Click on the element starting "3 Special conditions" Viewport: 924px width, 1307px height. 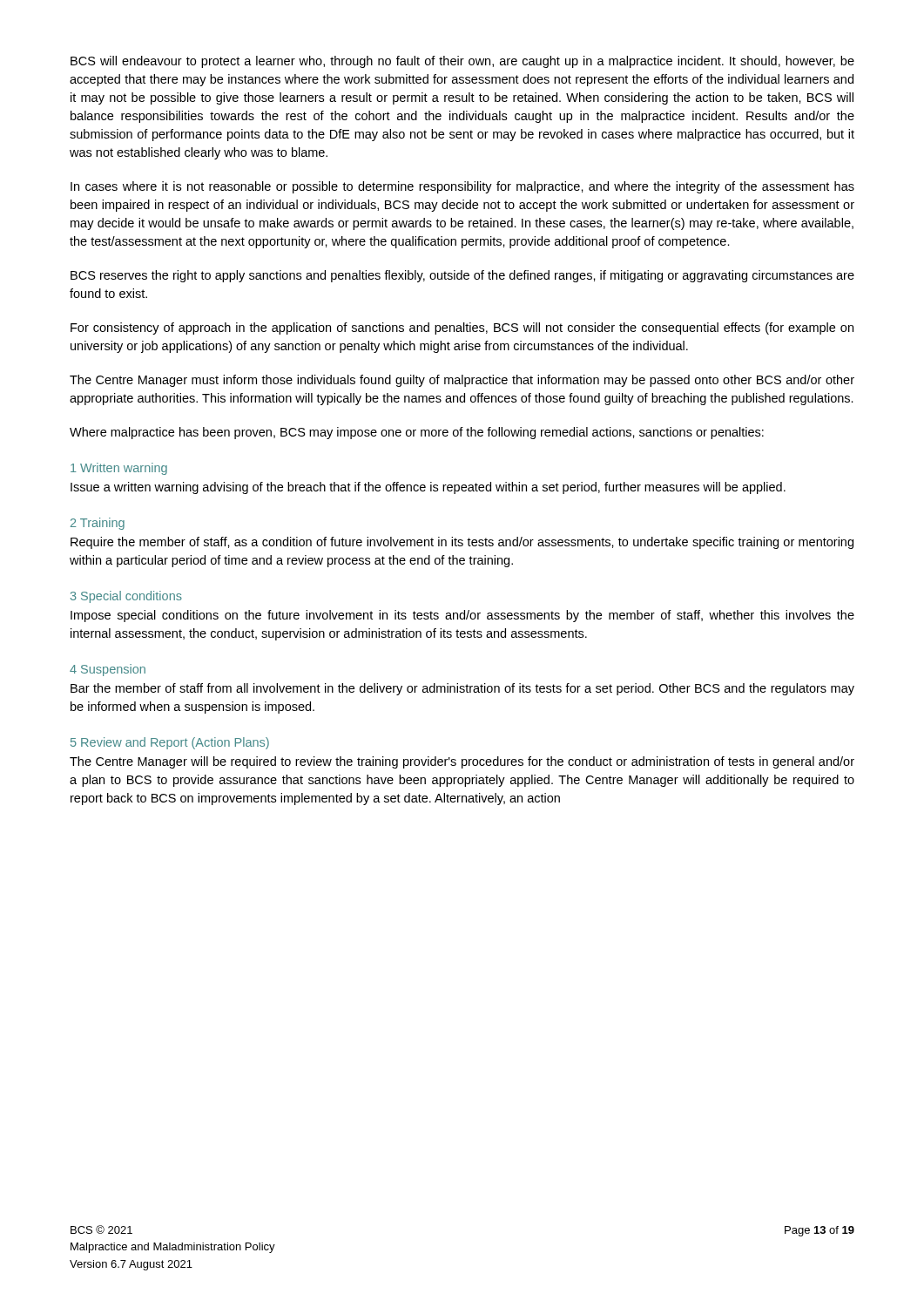click(126, 596)
